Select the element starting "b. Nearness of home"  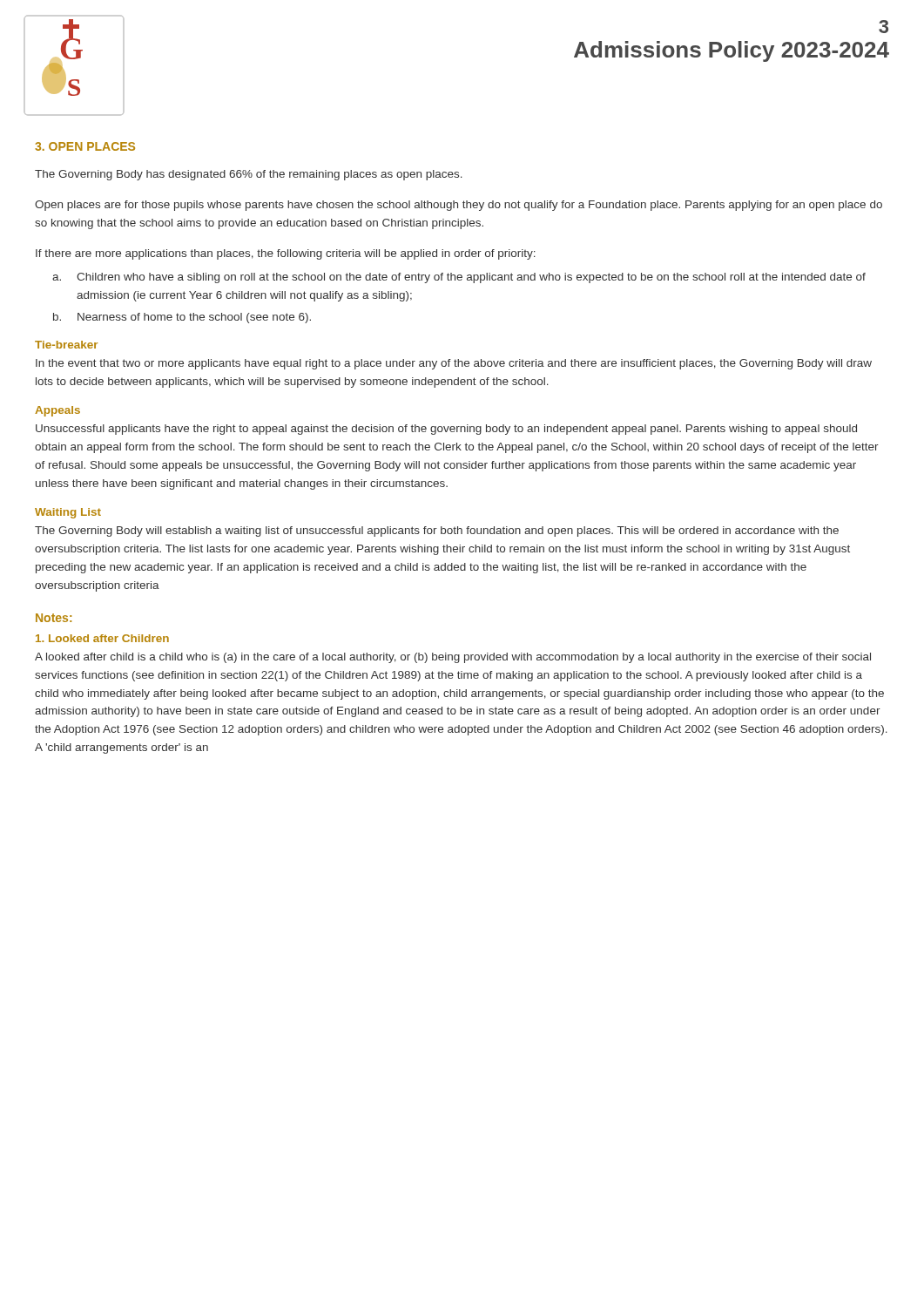(x=182, y=318)
